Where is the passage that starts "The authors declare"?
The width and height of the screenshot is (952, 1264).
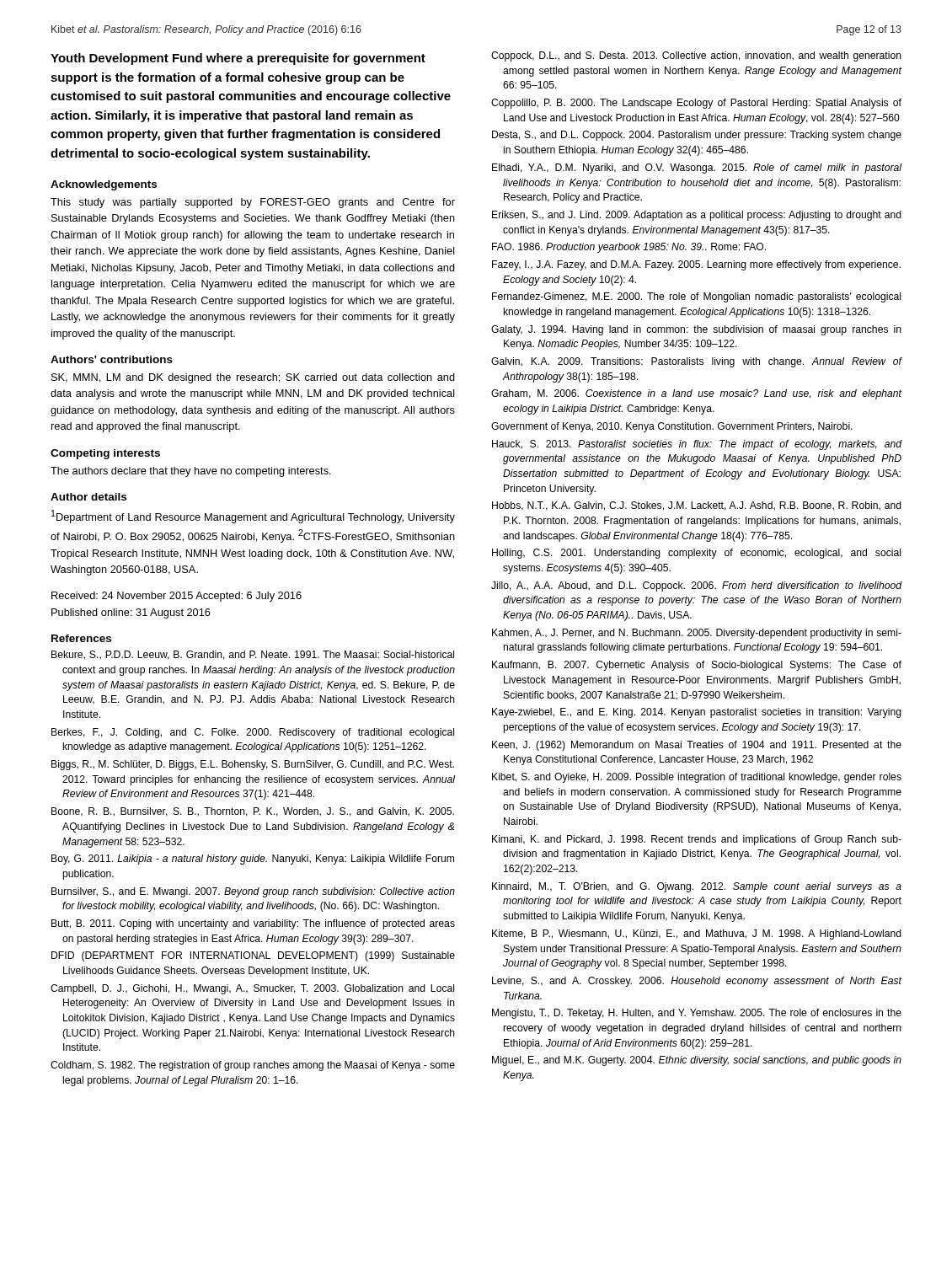click(191, 470)
